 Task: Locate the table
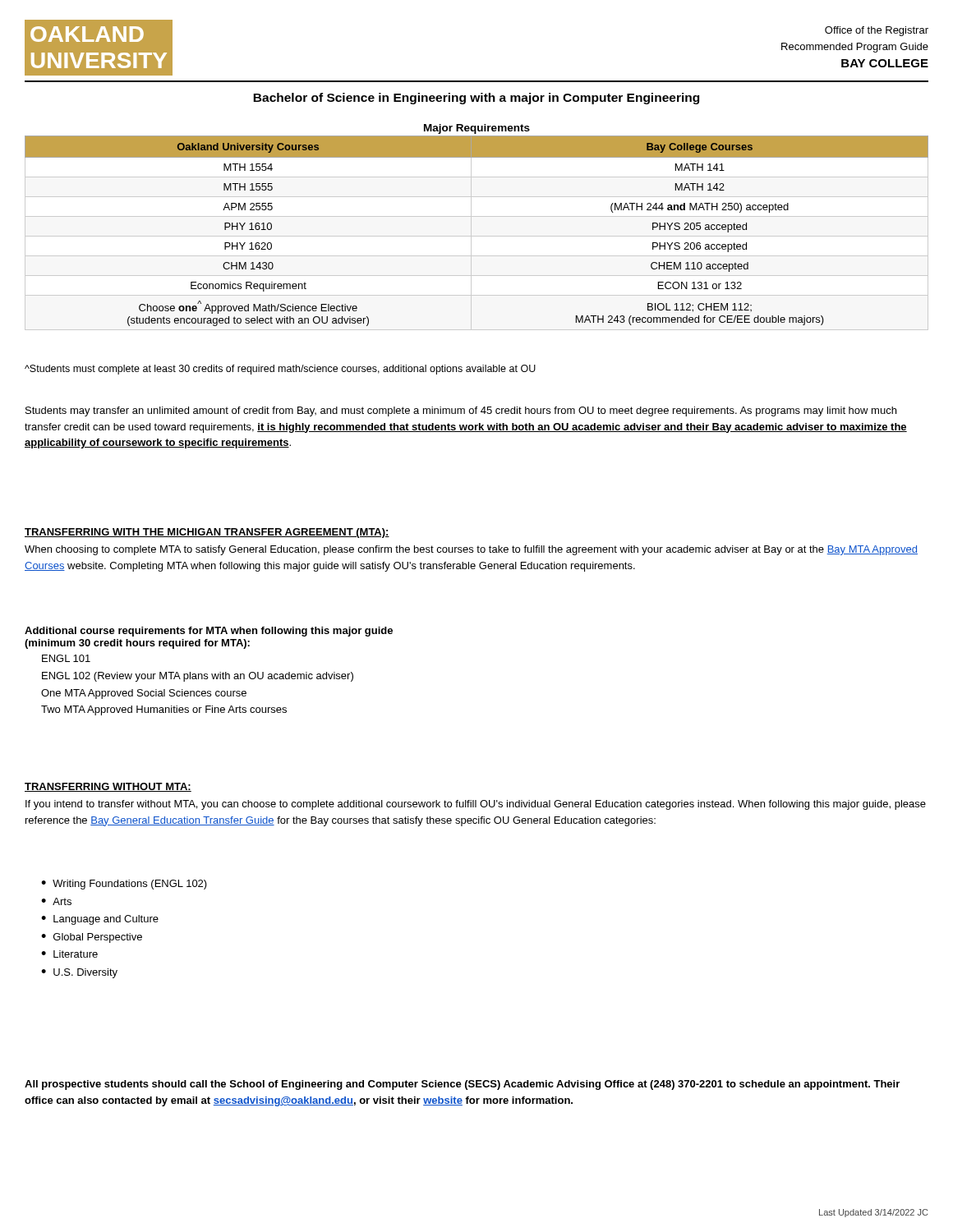476,233
